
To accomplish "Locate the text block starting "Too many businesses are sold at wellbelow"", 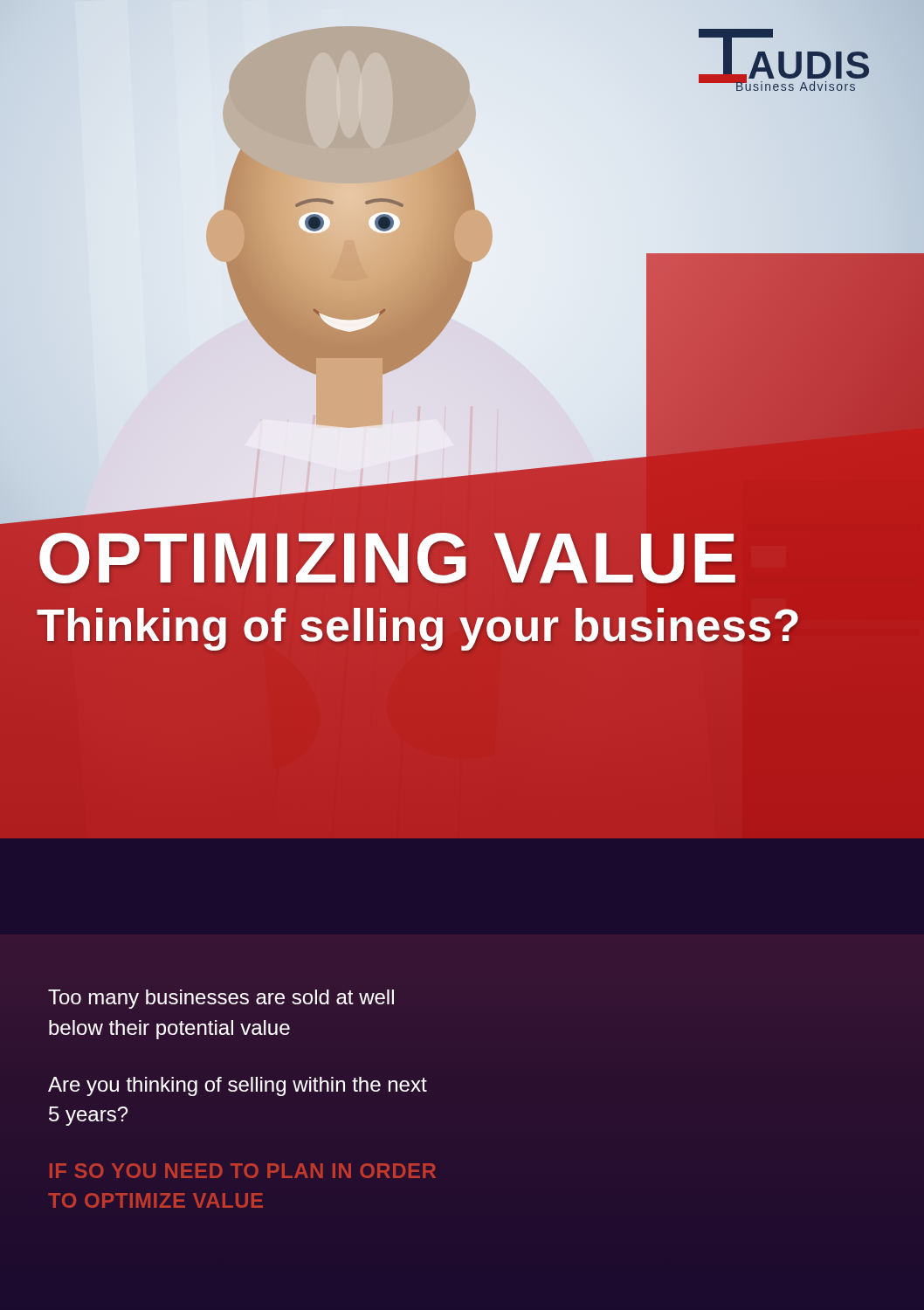I will [222, 1012].
